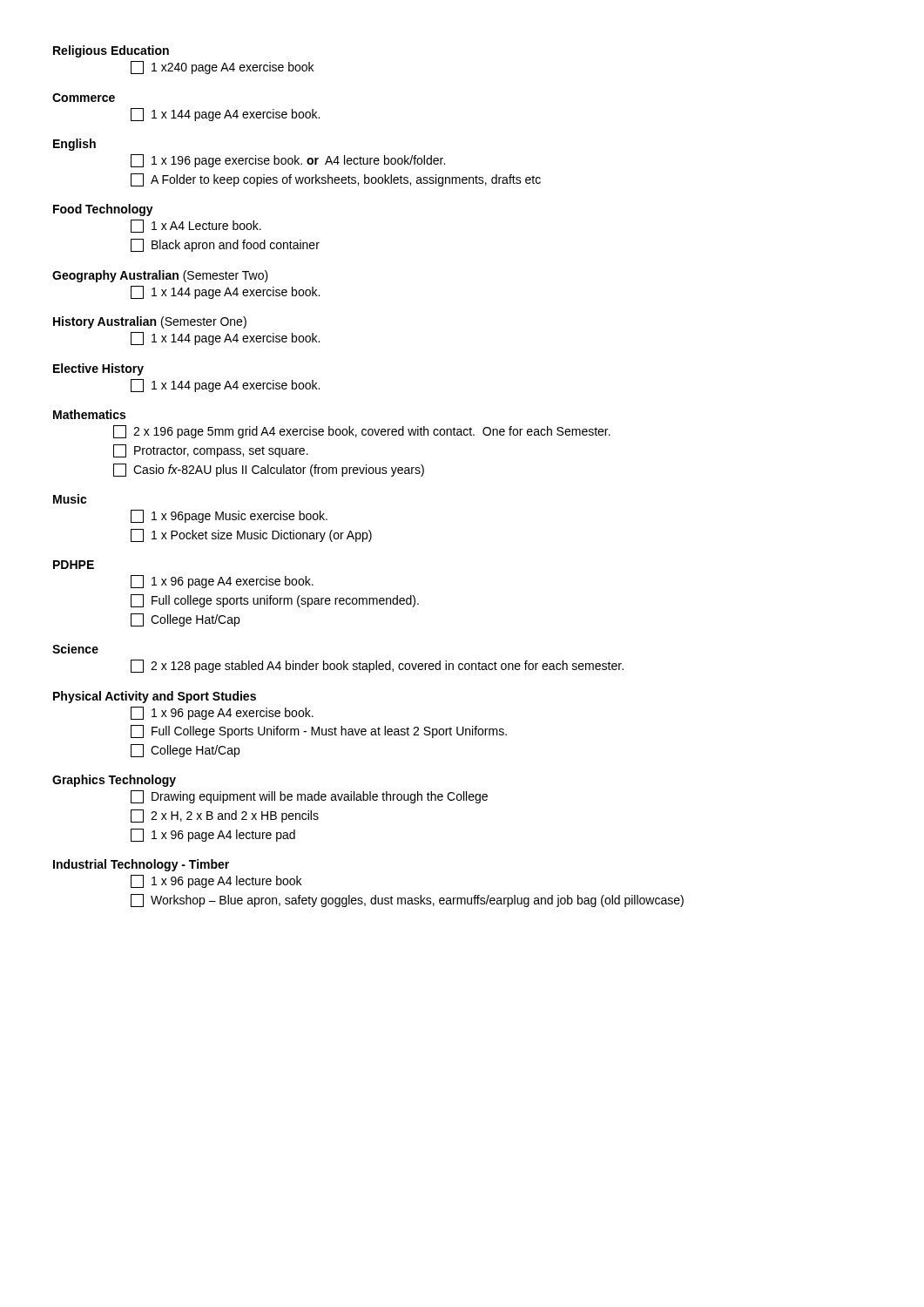Navigate to the passage starting "Food Technology"
This screenshot has width=924, height=1307.
(x=103, y=209)
